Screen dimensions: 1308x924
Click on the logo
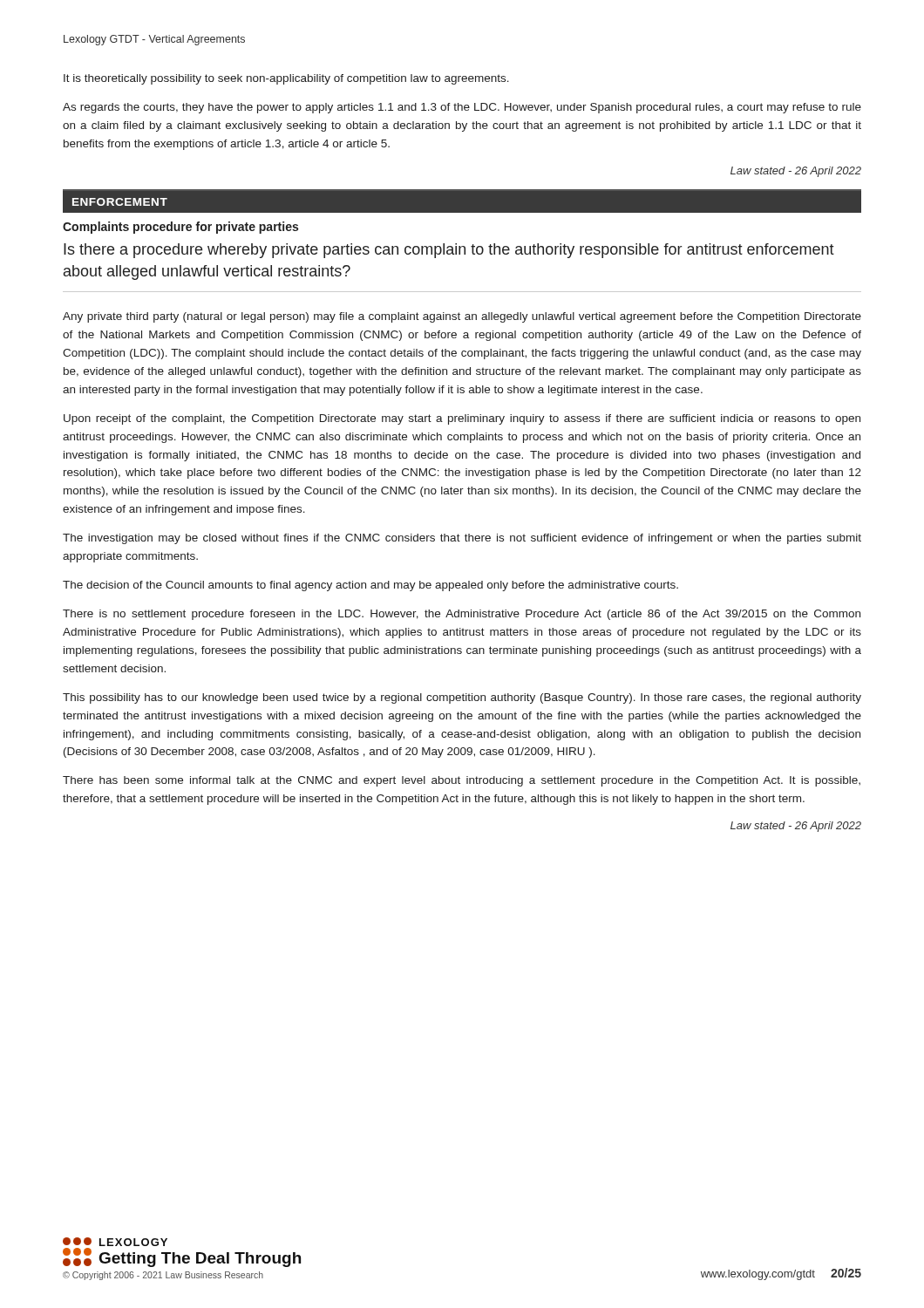182,1258
